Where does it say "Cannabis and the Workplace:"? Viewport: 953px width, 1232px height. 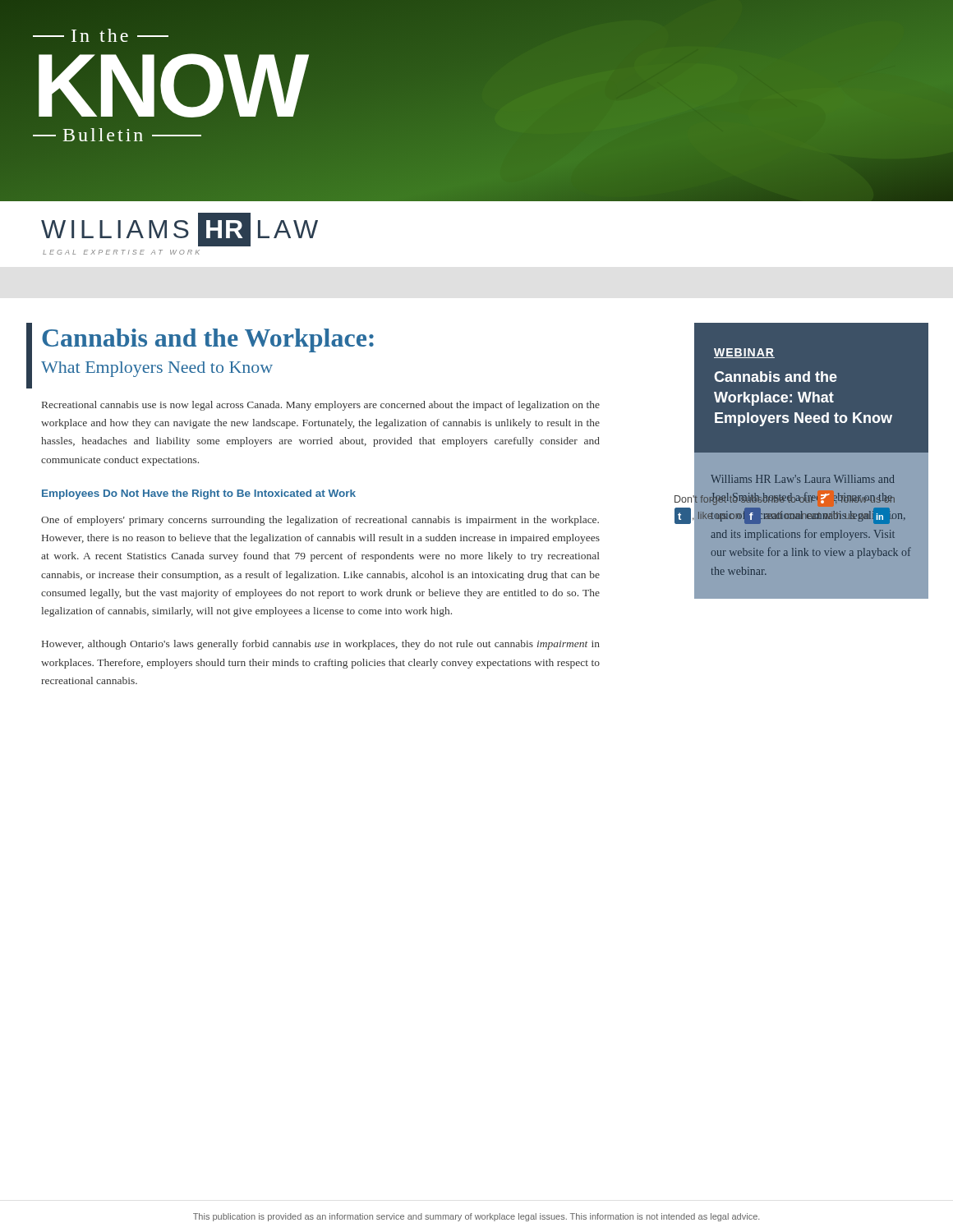click(208, 338)
